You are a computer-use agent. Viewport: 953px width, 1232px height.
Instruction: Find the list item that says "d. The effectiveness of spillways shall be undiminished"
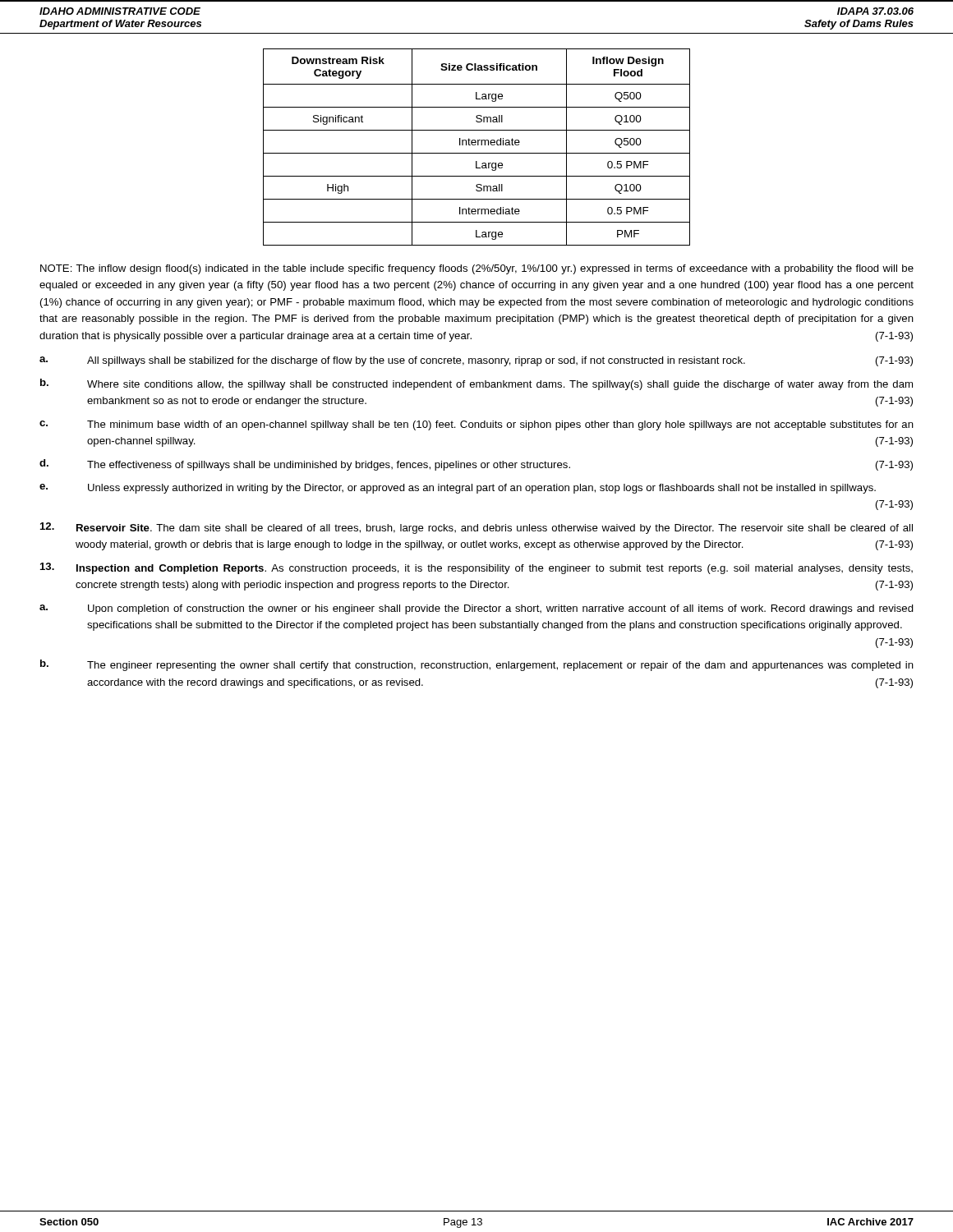[476, 465]
